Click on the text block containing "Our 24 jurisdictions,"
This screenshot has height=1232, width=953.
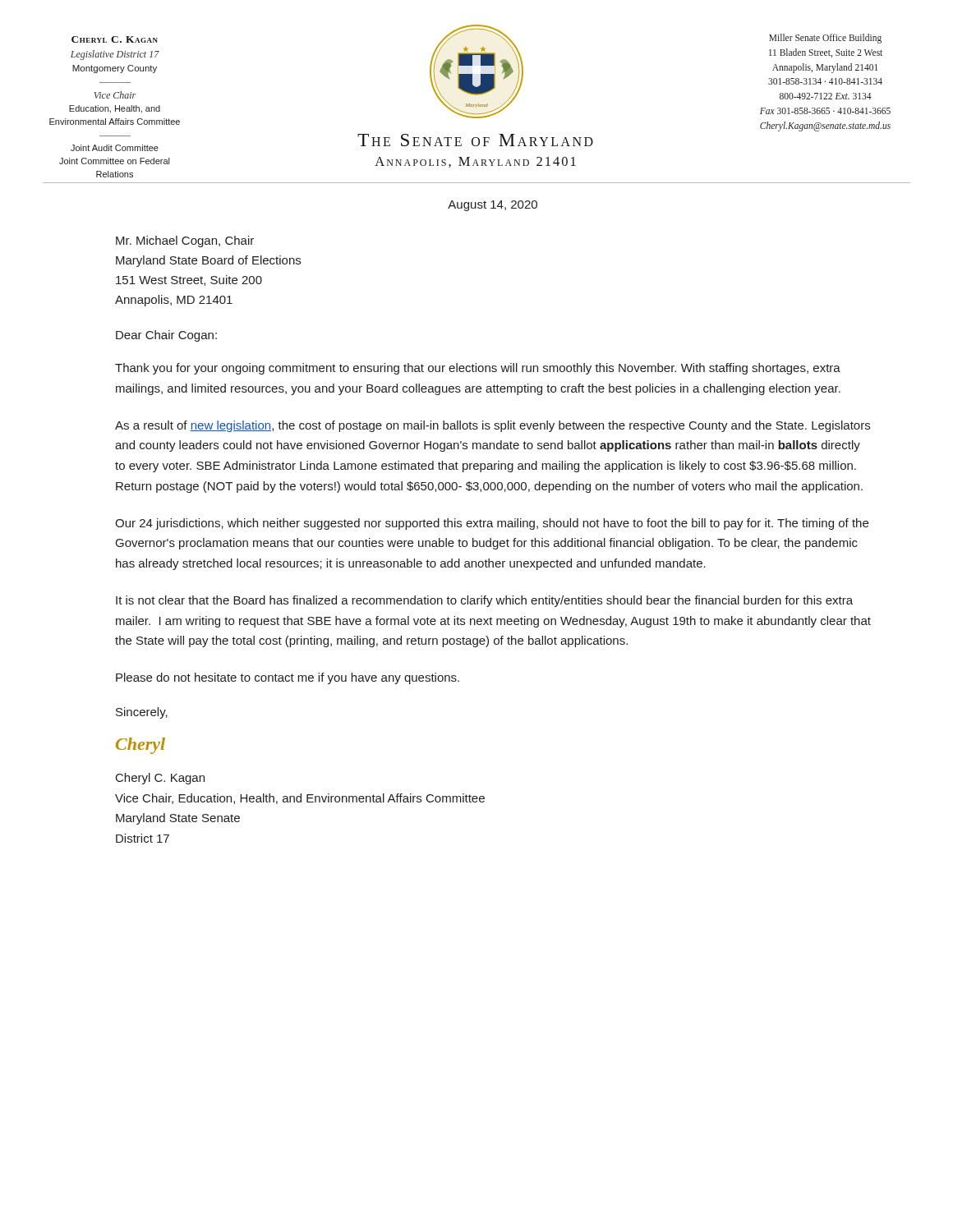tap(492, 543)
